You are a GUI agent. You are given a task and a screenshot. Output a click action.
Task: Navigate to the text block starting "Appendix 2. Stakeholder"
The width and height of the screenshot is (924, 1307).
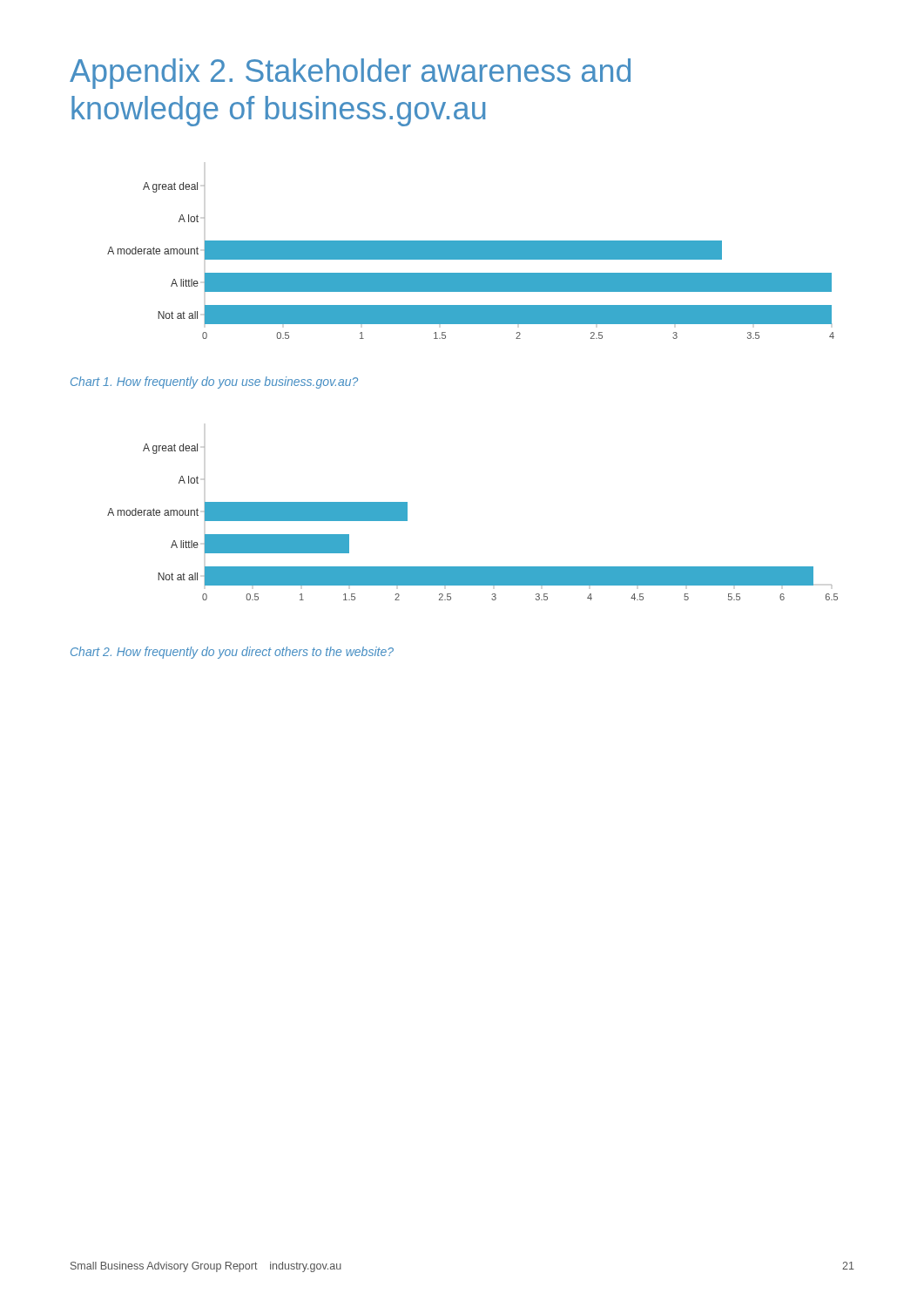[462, 90]
